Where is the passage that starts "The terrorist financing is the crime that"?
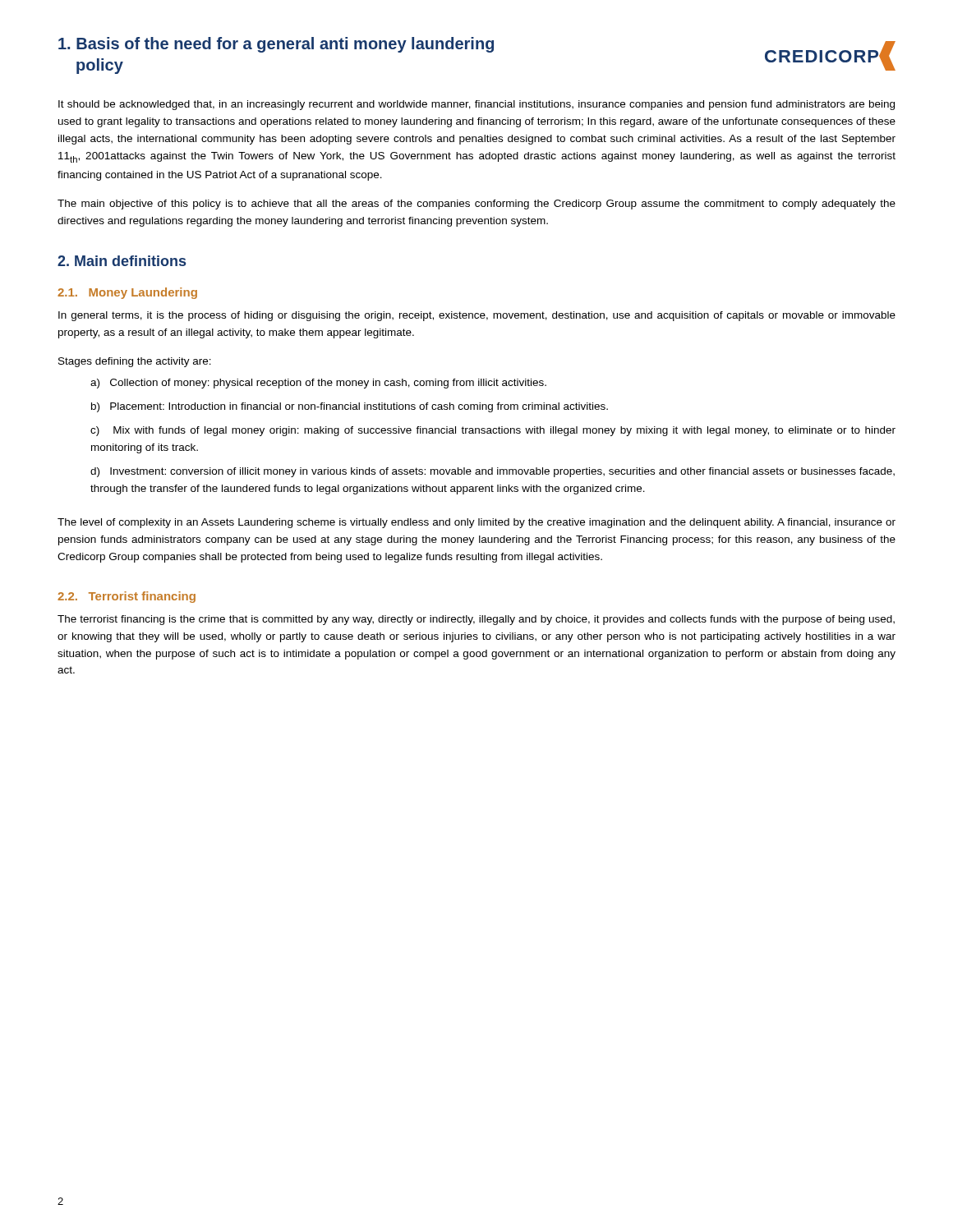 (x=476, y=644)
